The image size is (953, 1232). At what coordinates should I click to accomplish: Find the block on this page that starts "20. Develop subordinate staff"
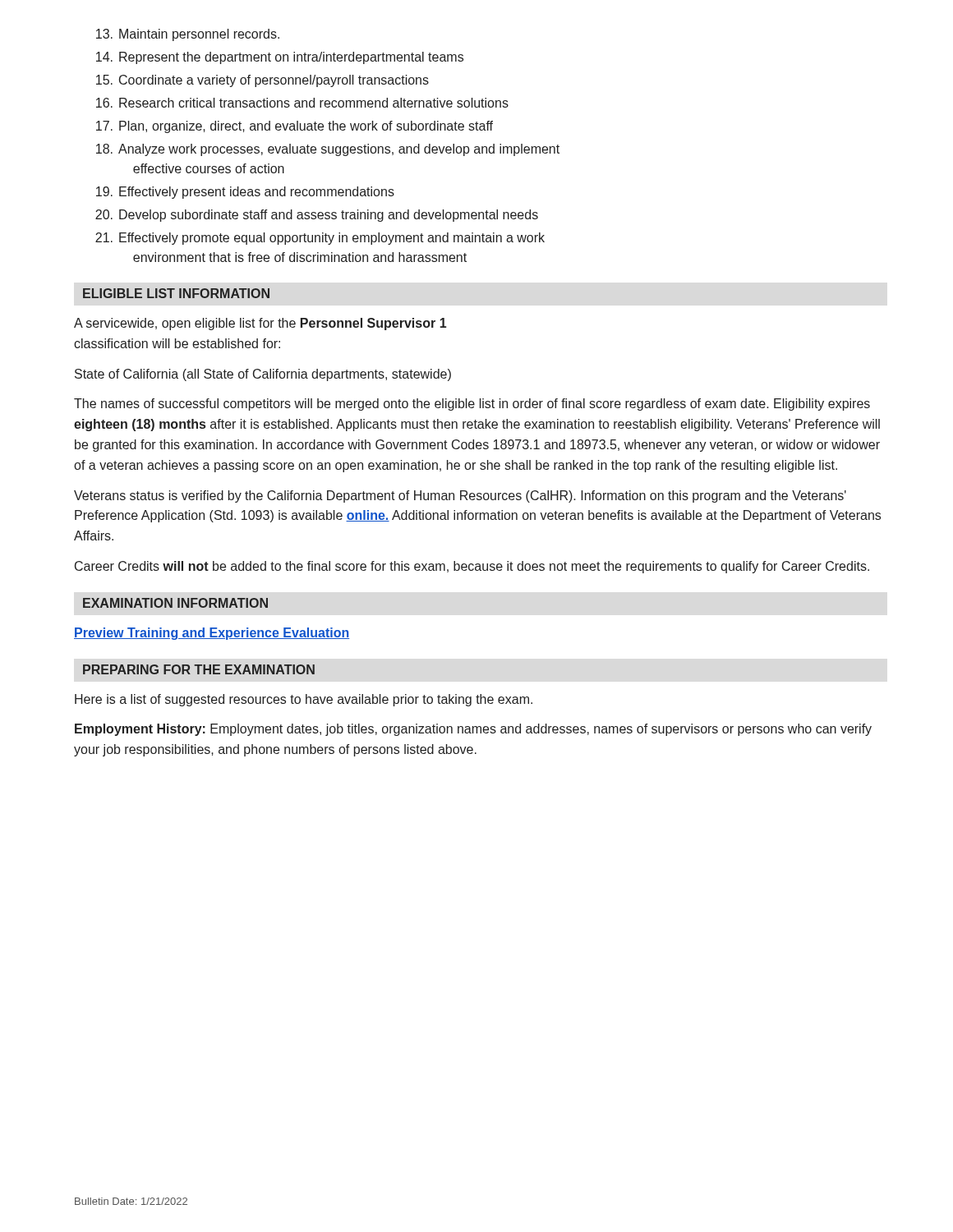[481, 215]
